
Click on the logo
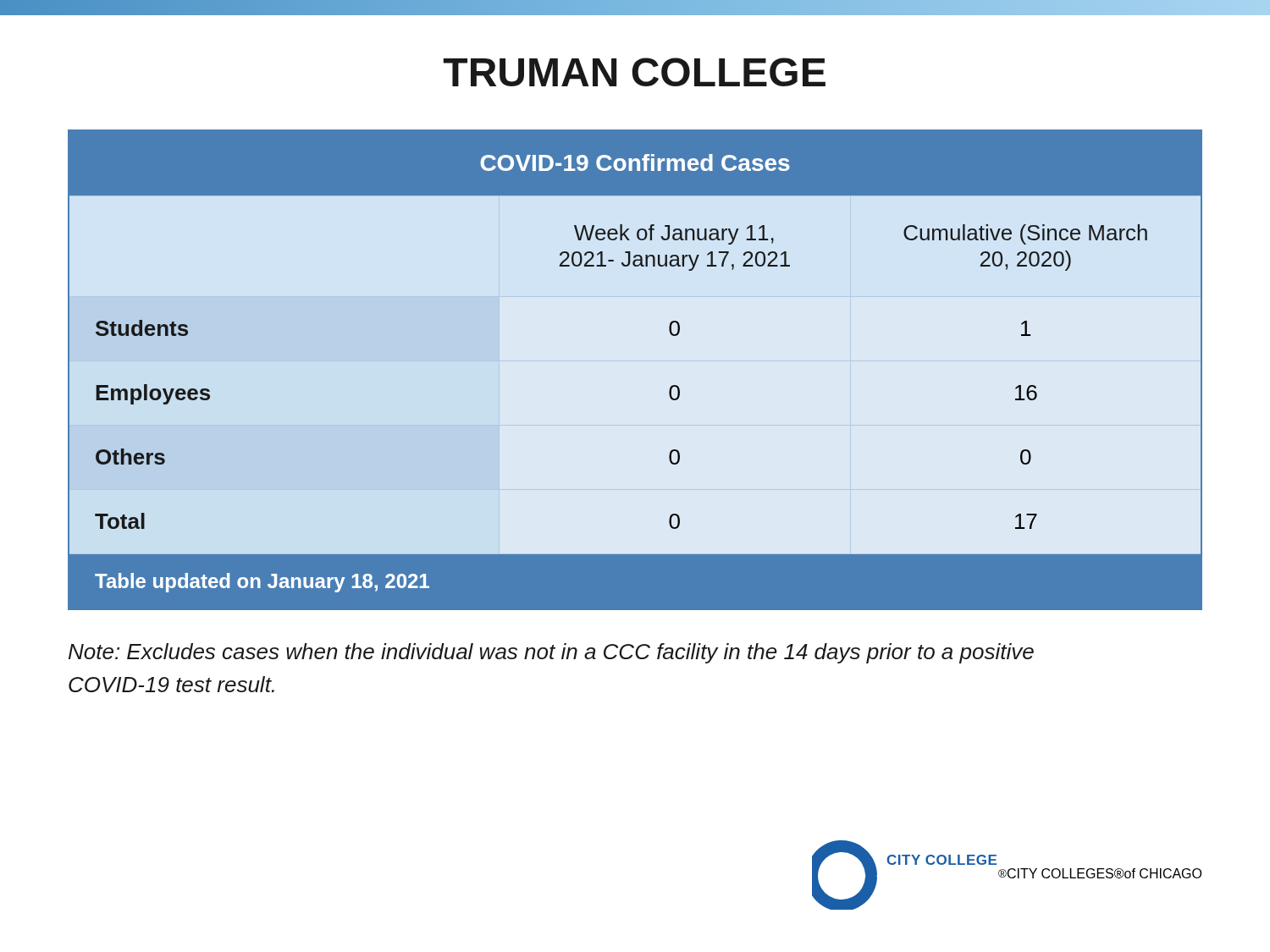point(1007,874)
